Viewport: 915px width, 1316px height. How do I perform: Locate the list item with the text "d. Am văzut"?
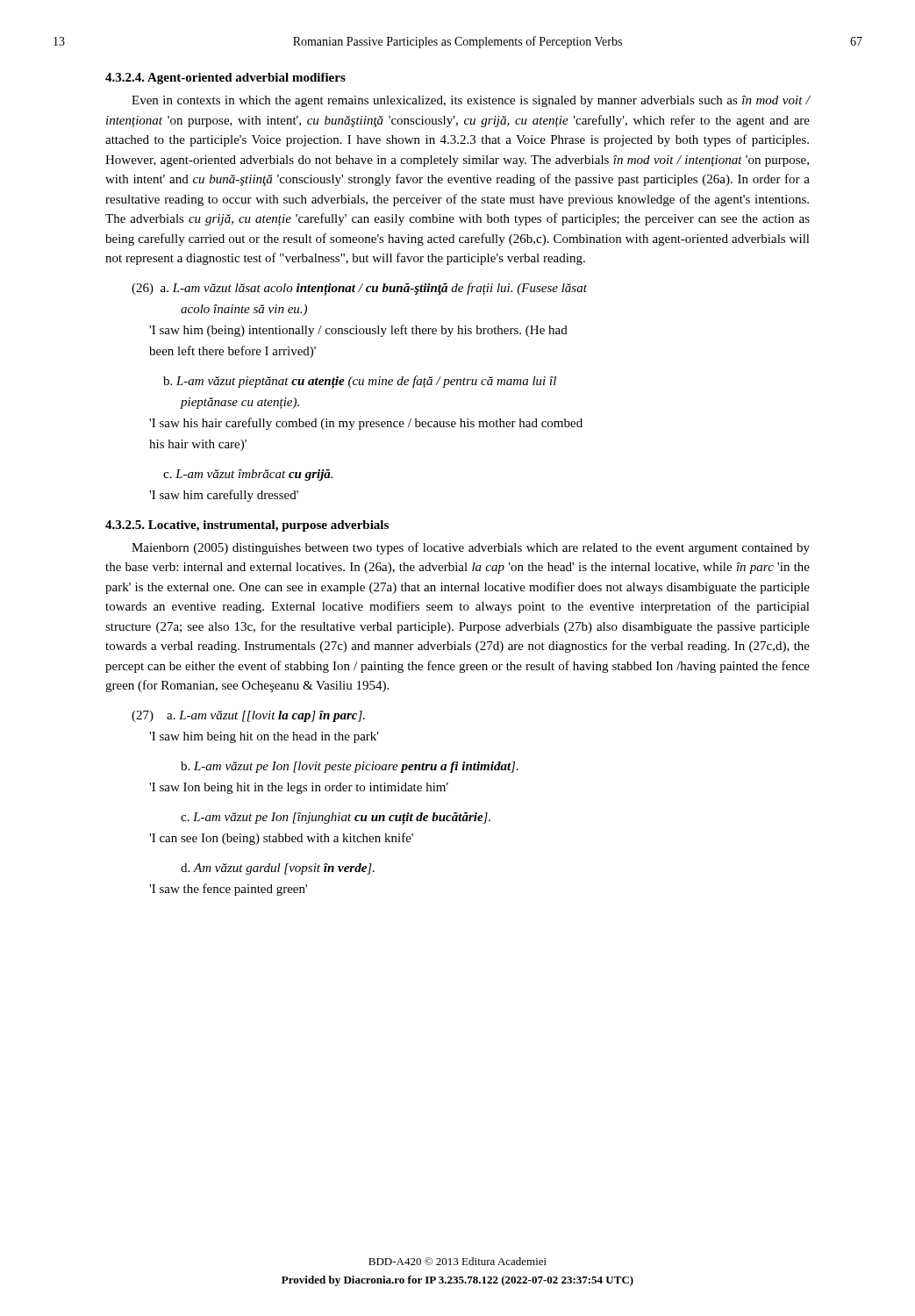(x=278, y=869)
